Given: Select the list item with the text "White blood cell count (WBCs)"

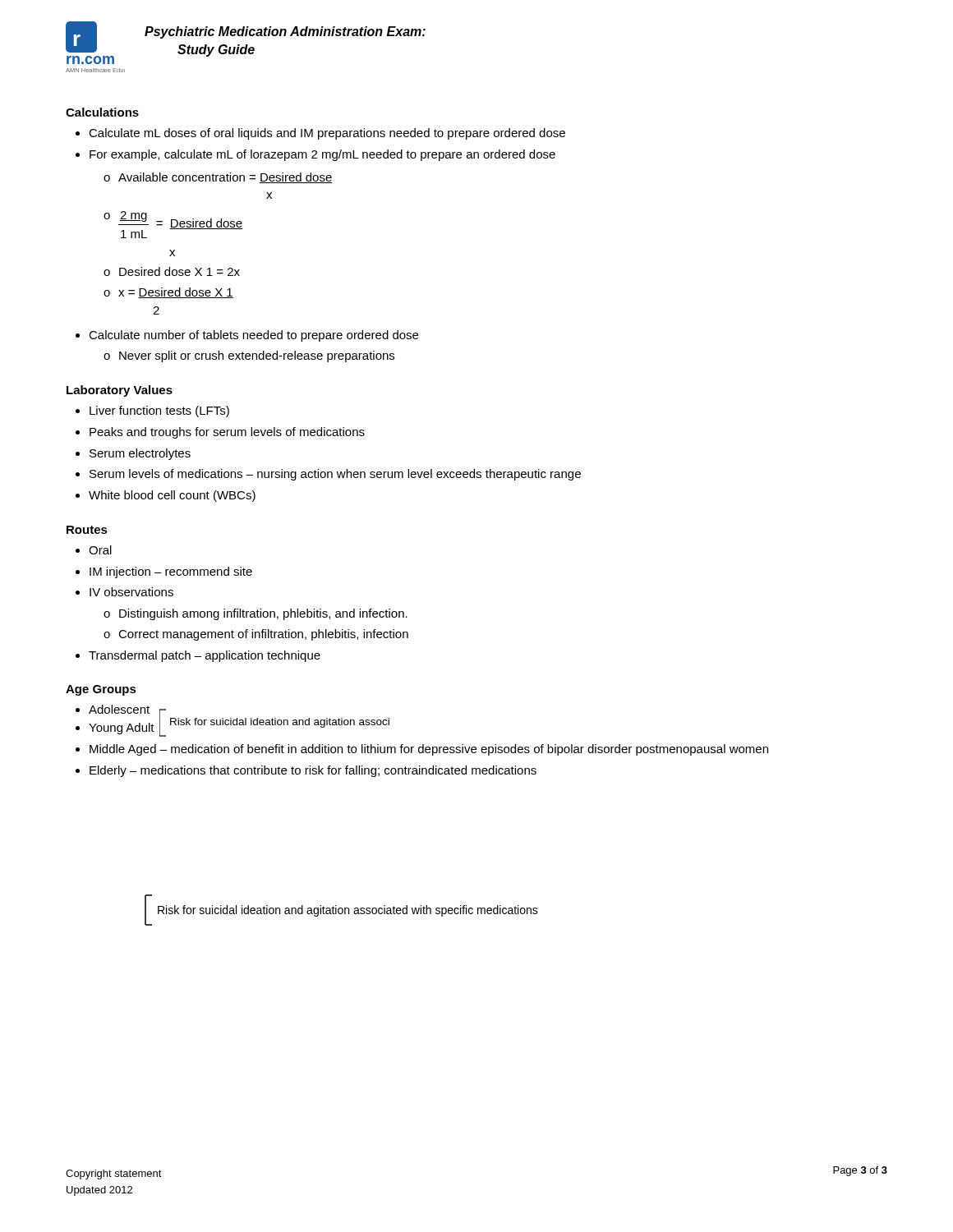Looking at the screenshot, I should pos(172,496).
